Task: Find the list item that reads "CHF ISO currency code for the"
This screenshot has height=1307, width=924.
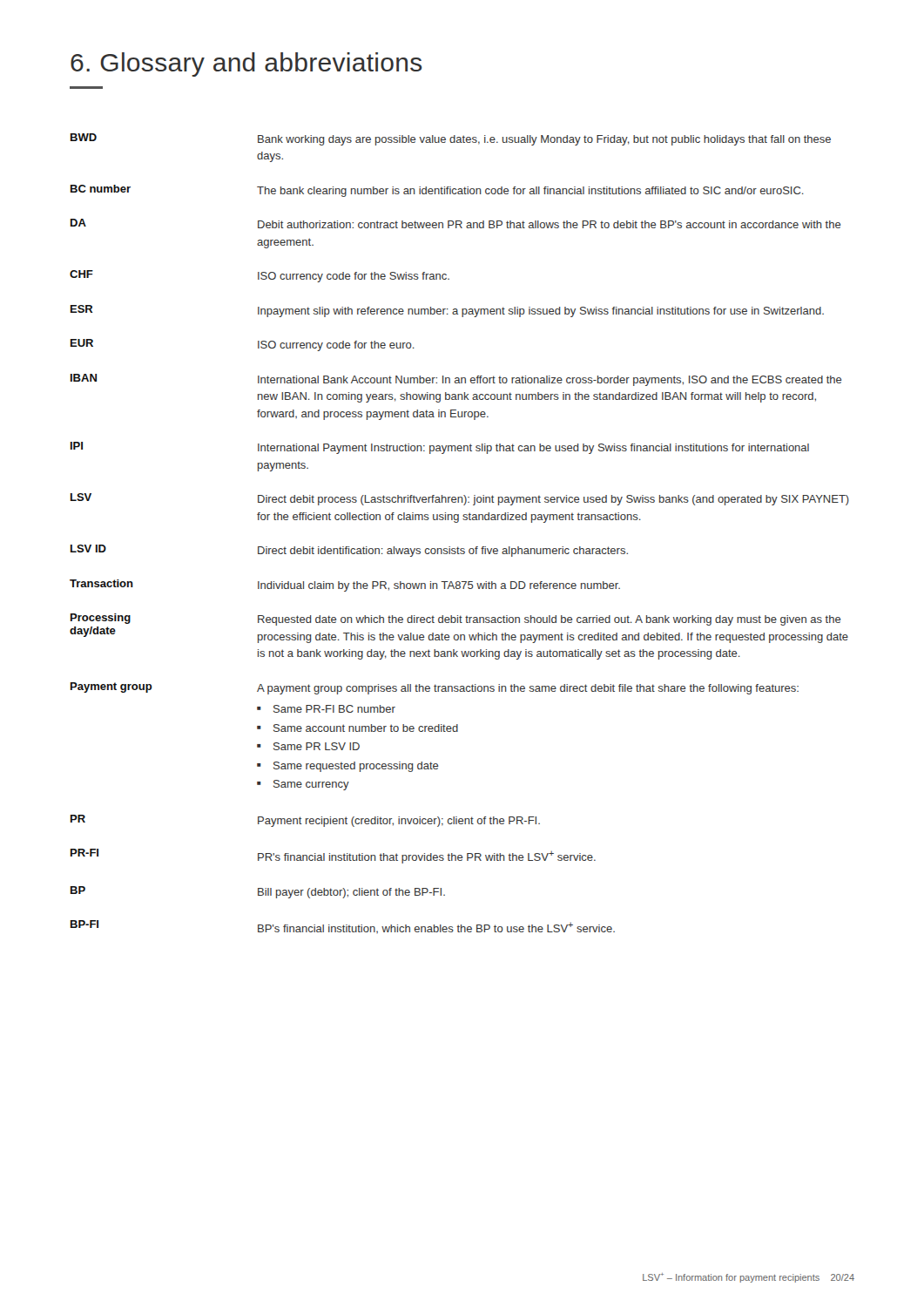Action: [x=260, y=276]
